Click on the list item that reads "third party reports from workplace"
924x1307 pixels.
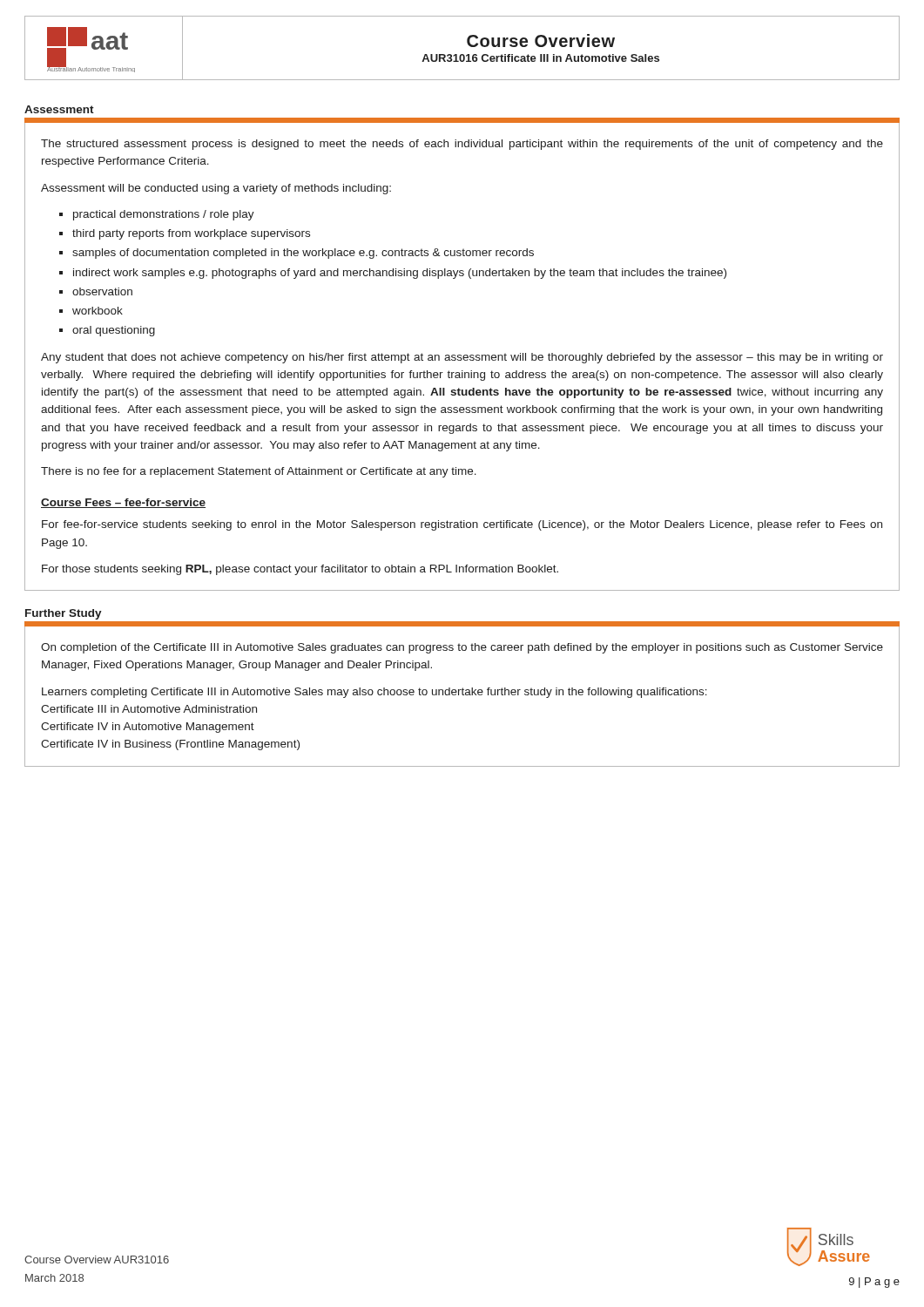191,233
